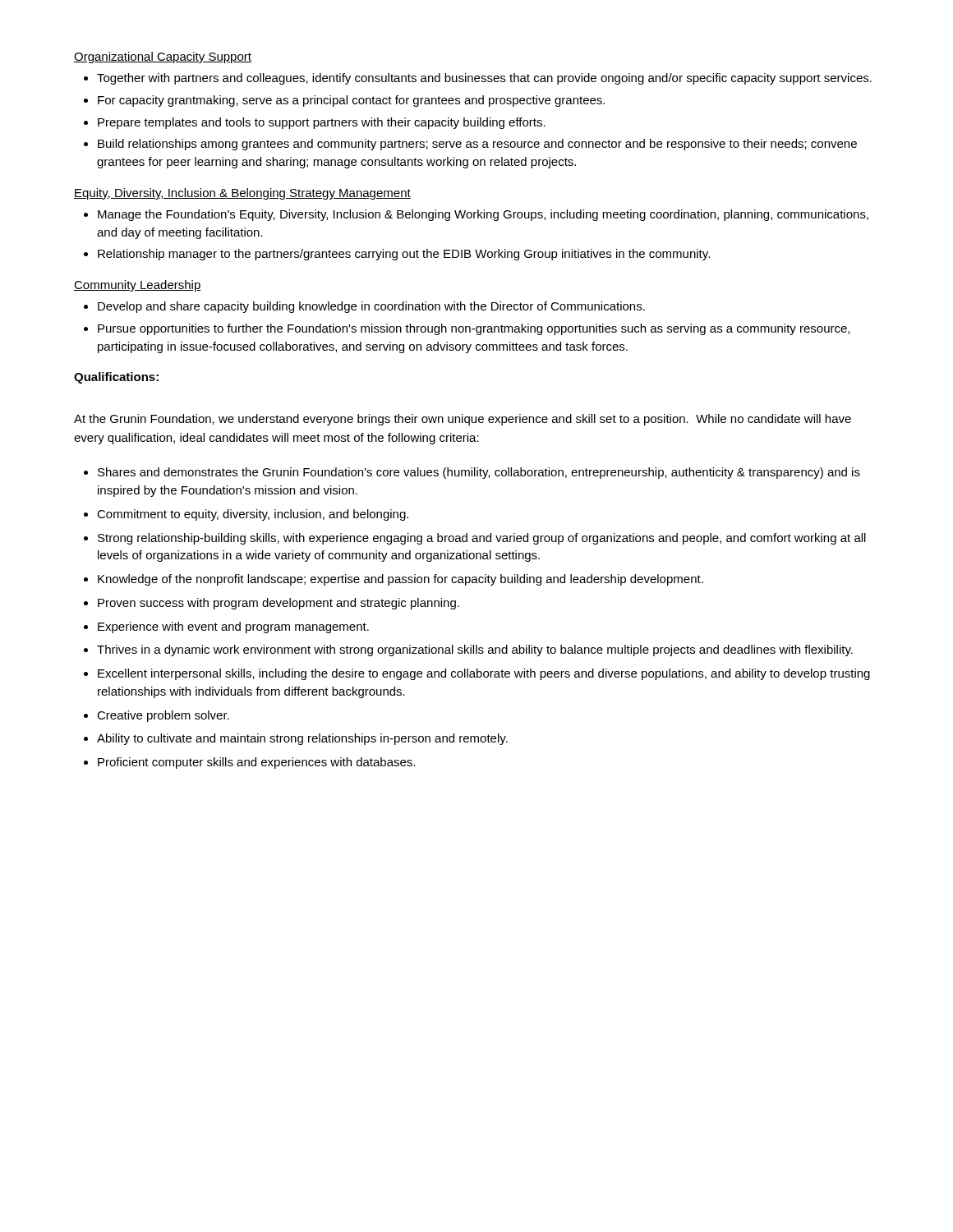The width and height of the screenshot is (953, 1232).
Task: Where does it say "Community Leadership"?
Action: coord(137,285)
